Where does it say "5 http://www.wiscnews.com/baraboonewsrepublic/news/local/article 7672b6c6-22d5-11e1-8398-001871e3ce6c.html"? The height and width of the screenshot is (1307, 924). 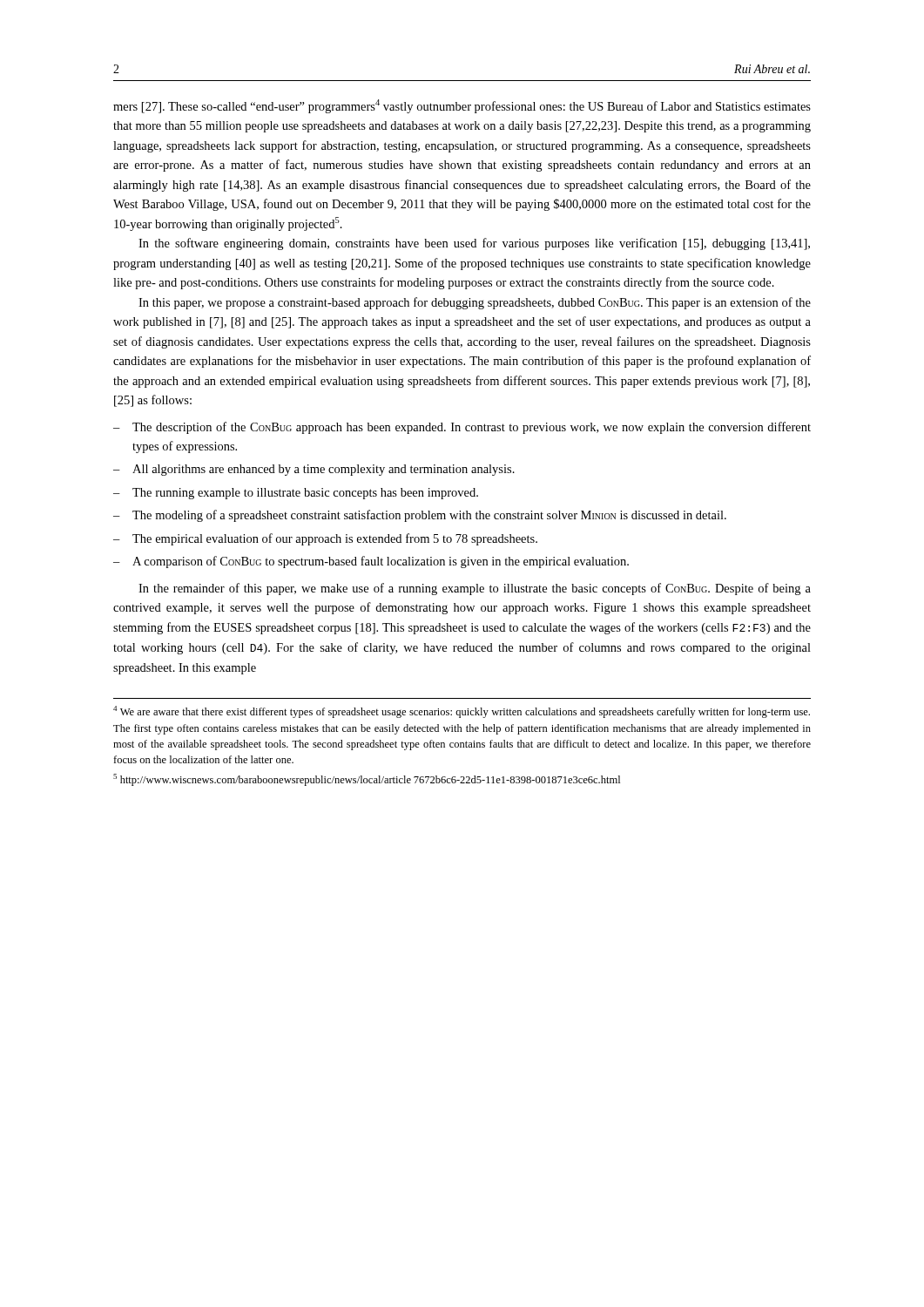click(x=462, y=780)
